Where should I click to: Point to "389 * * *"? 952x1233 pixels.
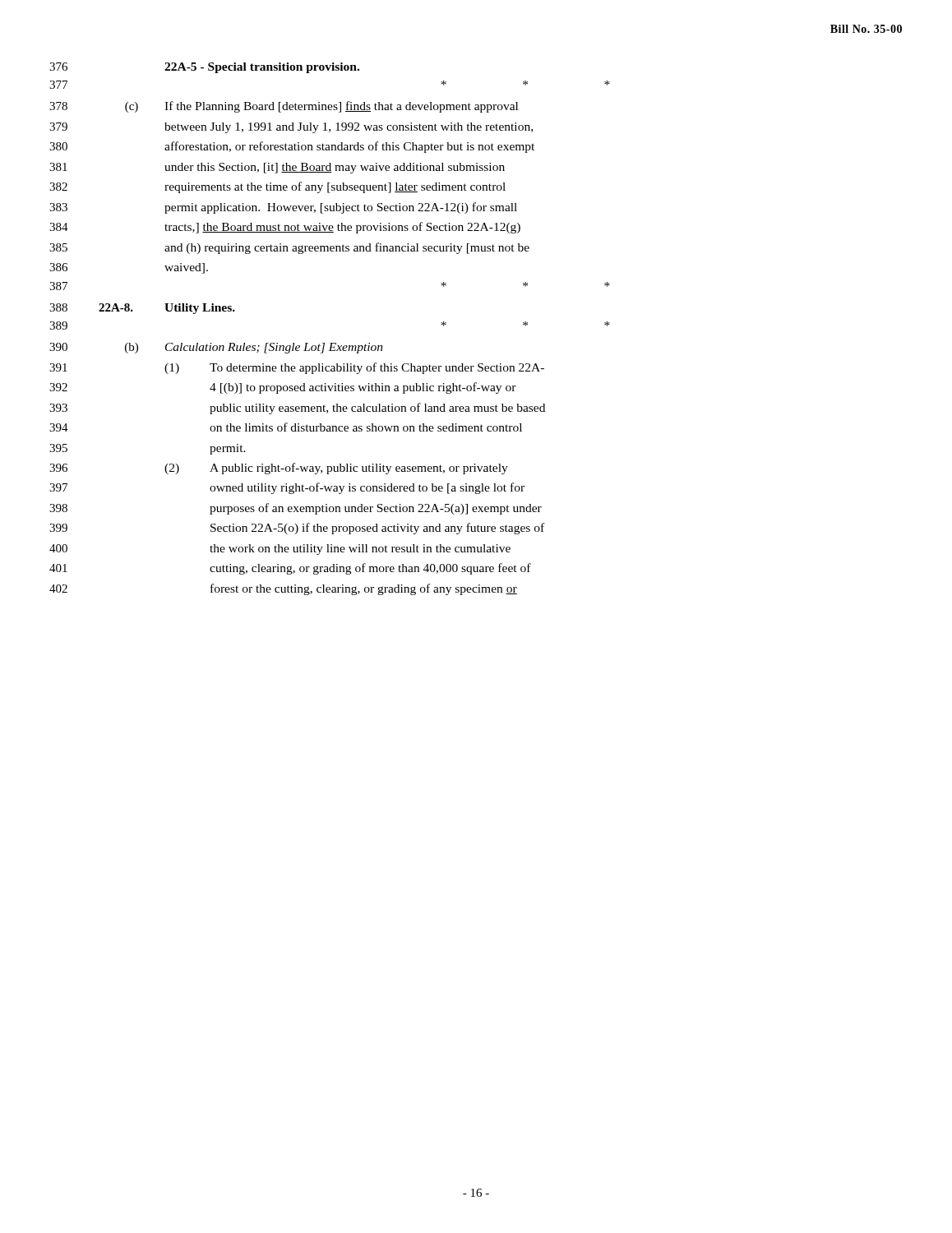pyautogui.click(x=62, y=324)
